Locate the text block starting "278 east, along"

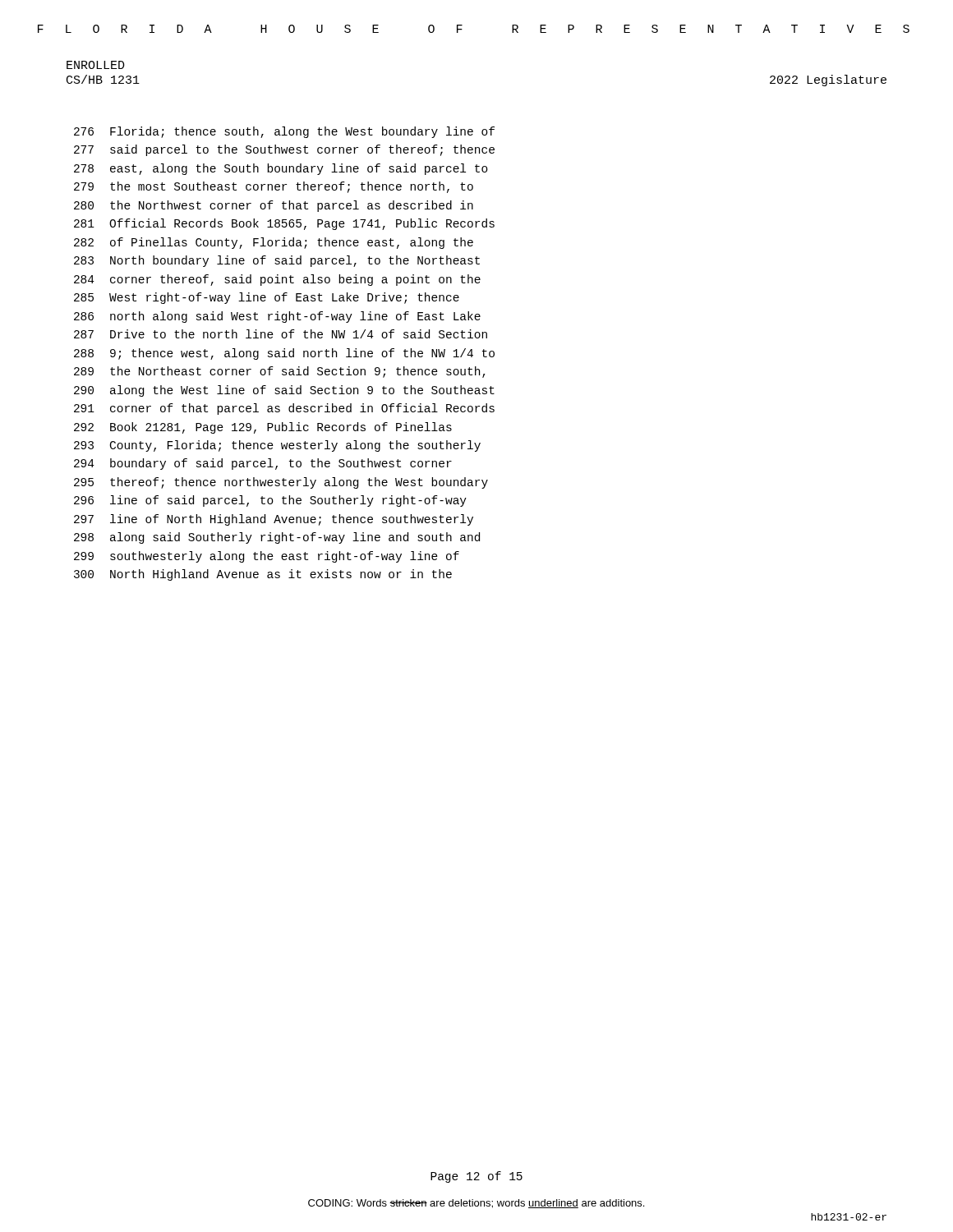269,169
